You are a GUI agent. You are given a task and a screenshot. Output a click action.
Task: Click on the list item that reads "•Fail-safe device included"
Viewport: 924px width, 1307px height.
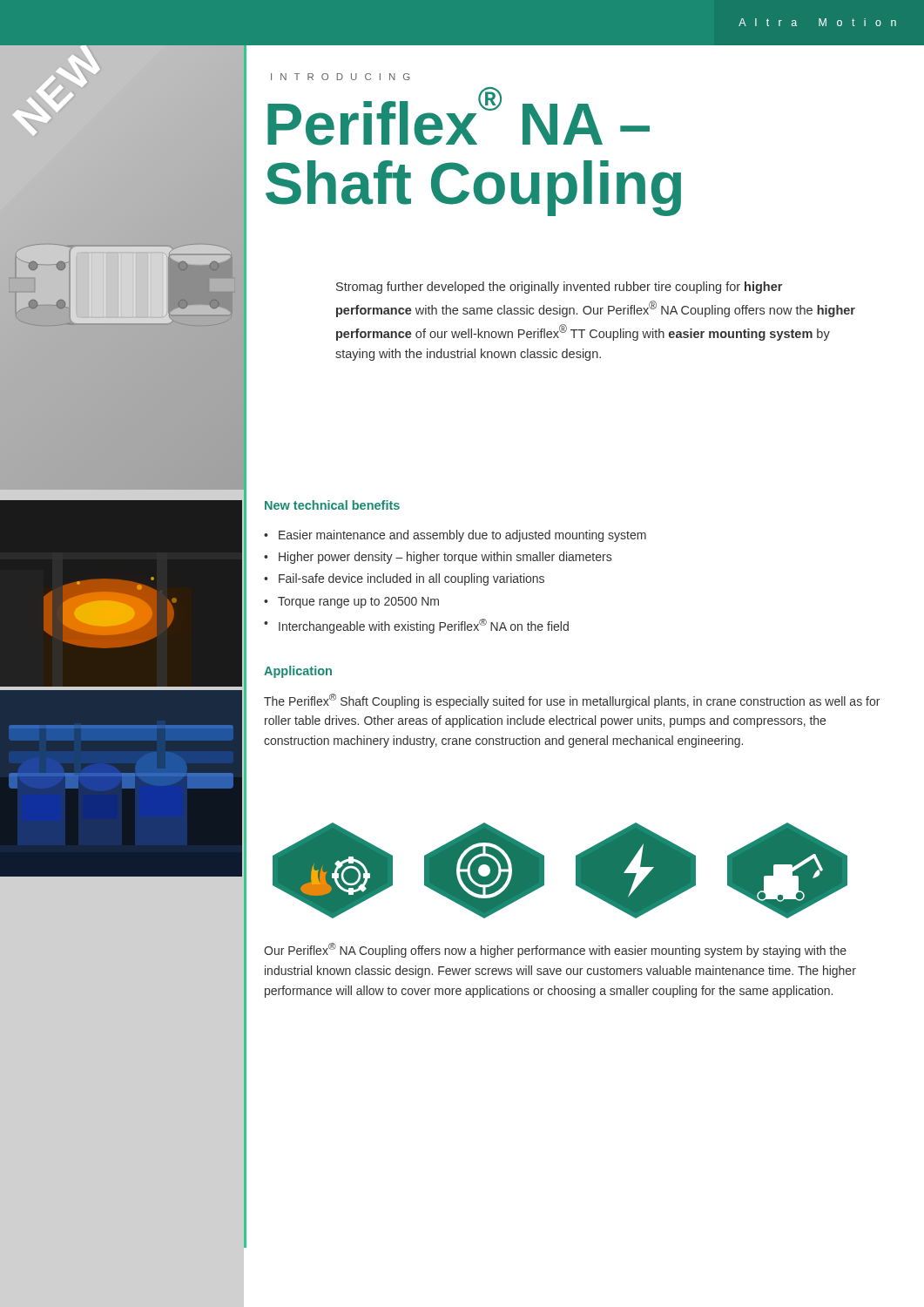pyautogui.click(x=404, y=579)
